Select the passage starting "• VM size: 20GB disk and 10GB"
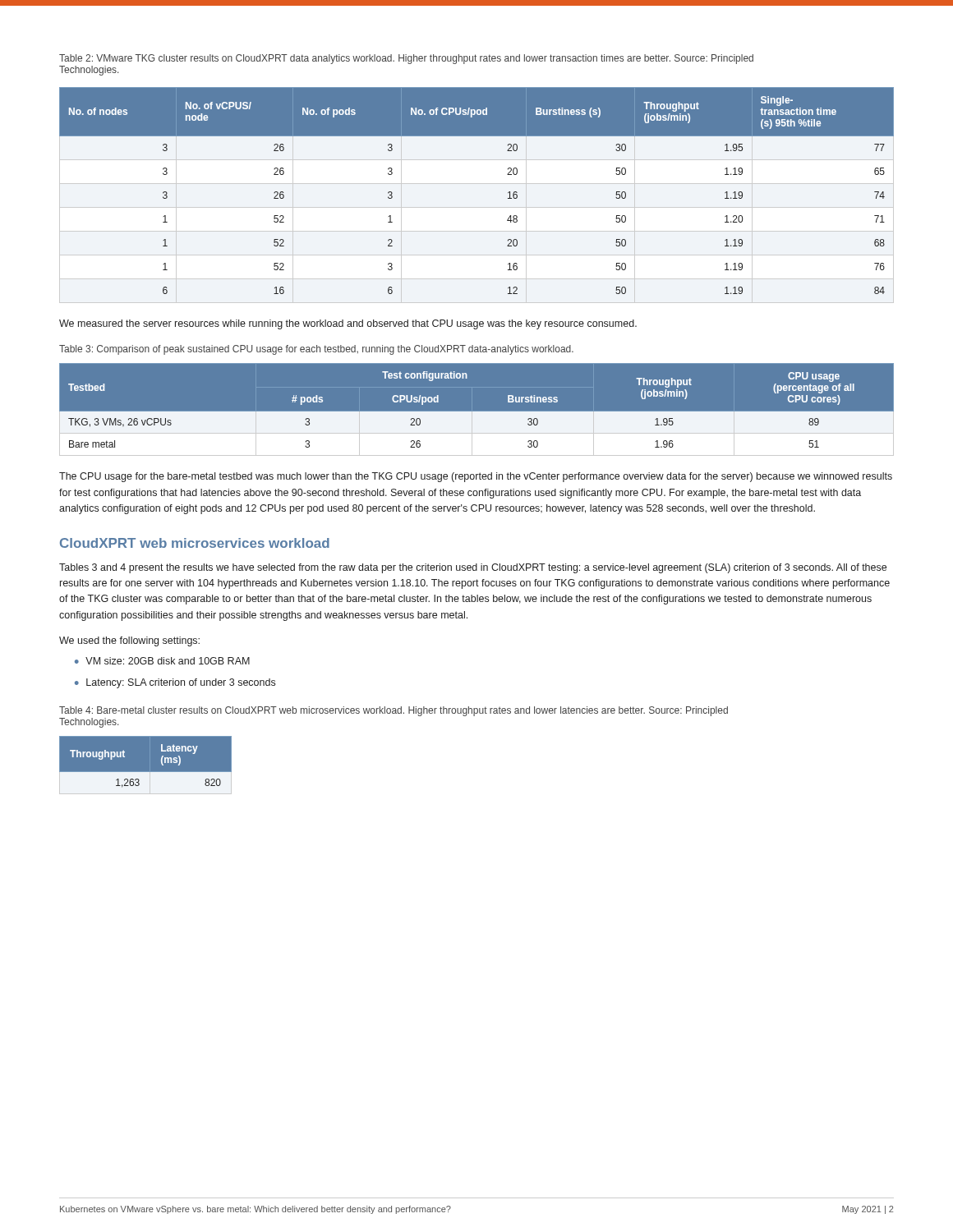The height and width of the screenshot is (1232, 953). coord(162,663)
